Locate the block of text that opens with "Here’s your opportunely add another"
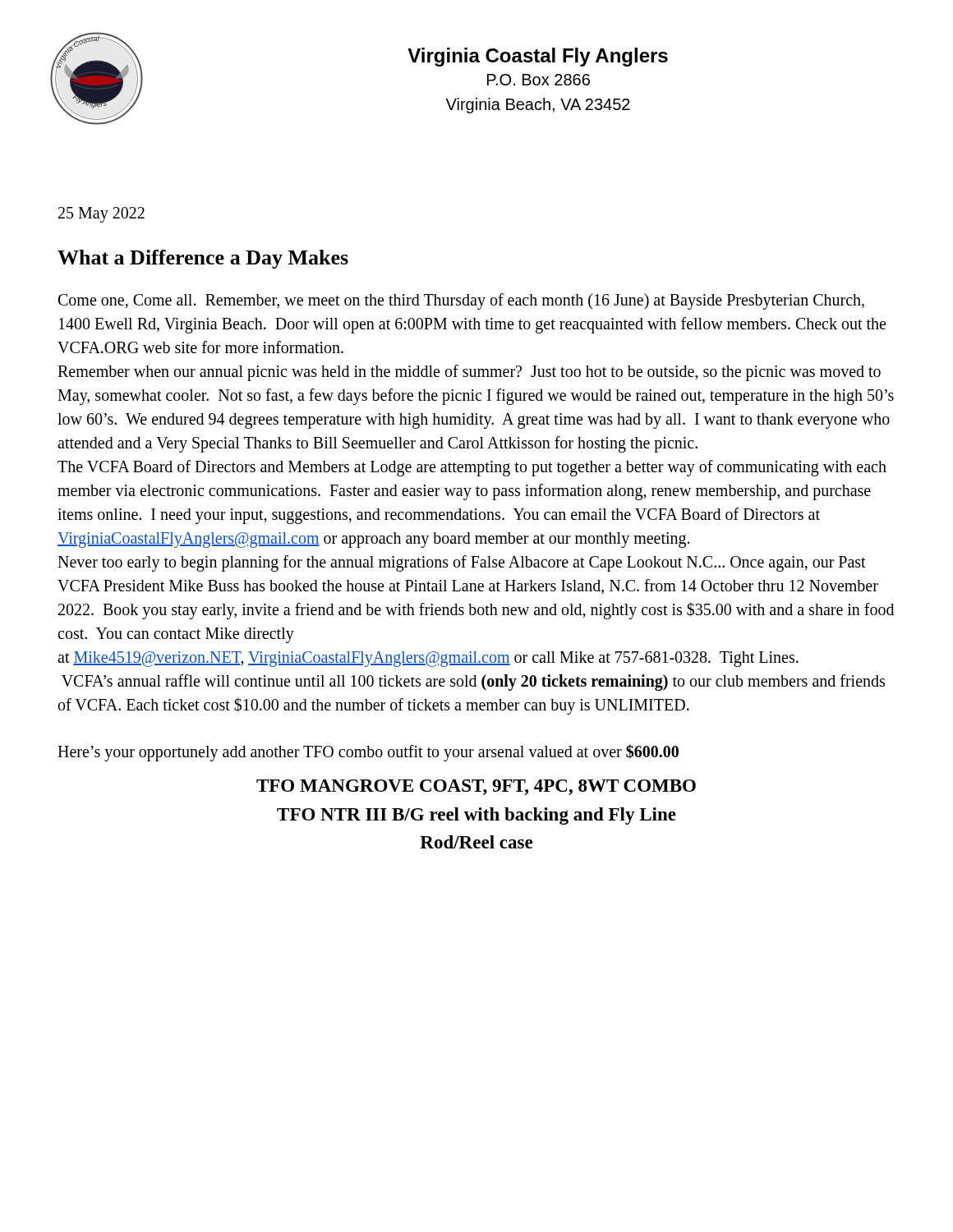This screenshot has height=1232, width=953. [368, 752]
